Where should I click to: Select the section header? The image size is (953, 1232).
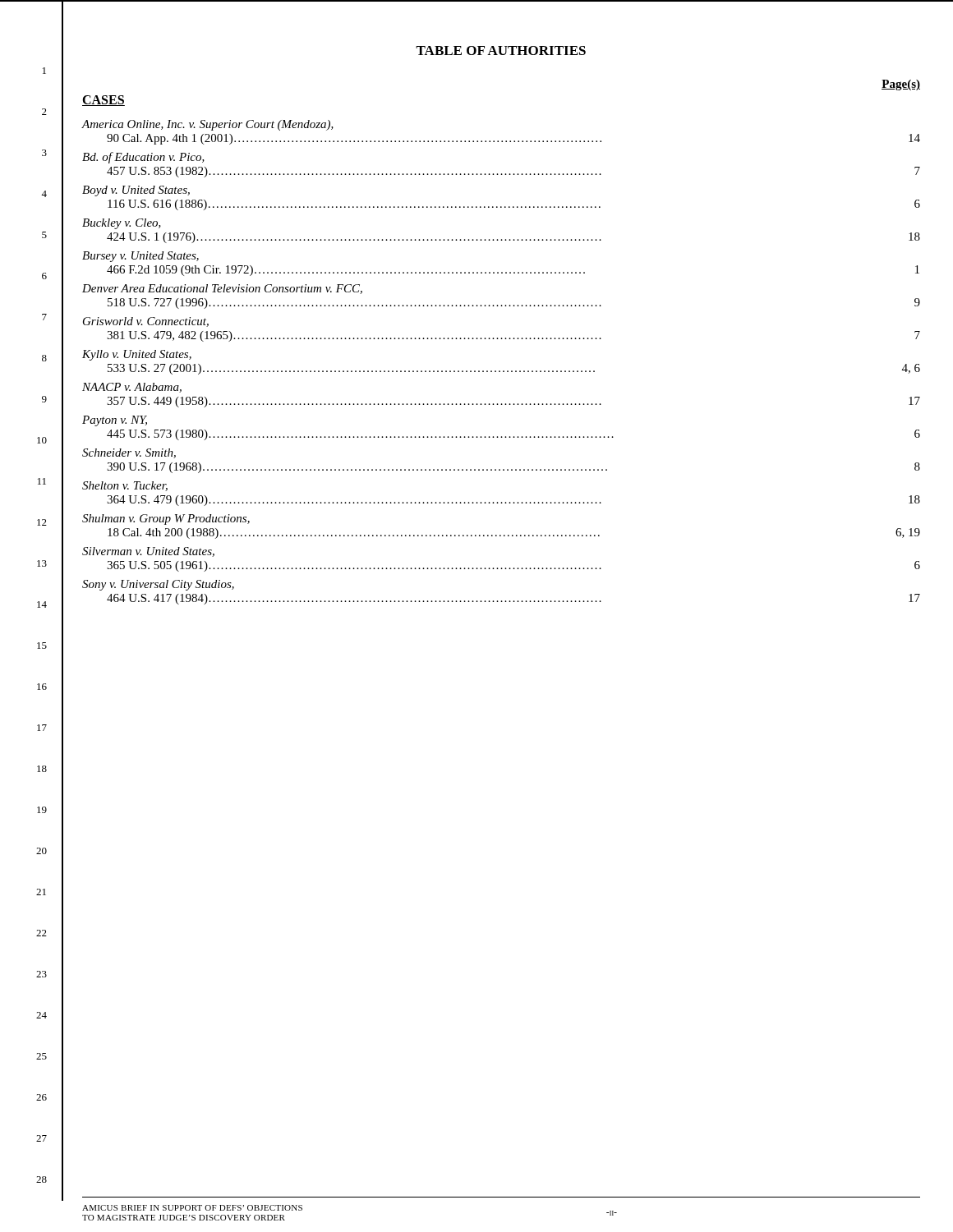pyautogui.click(x=103, y=100)
